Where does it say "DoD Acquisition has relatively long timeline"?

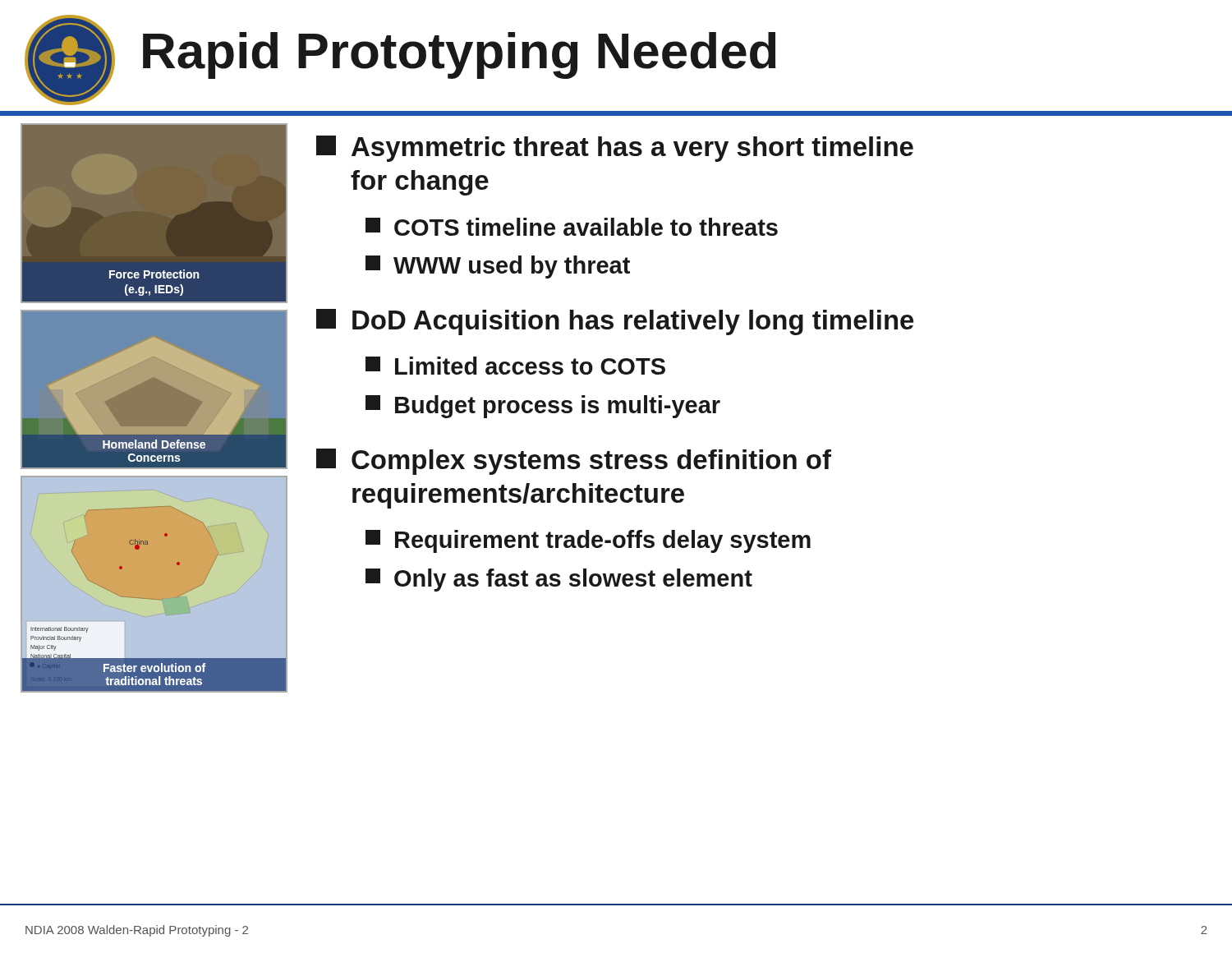click(x=615, y=320)
